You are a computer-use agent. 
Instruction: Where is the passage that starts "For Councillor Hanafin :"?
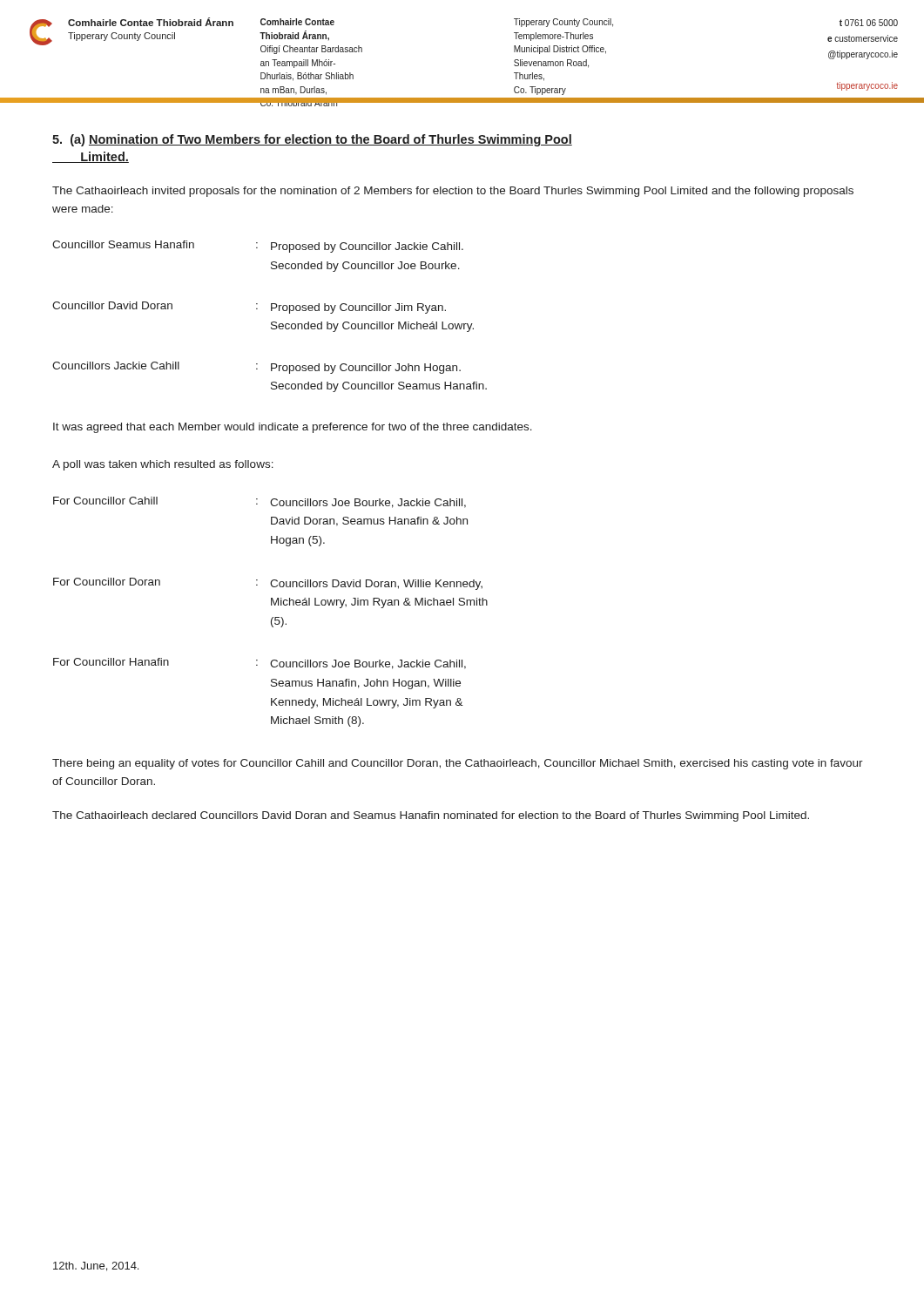coord(462,692)
